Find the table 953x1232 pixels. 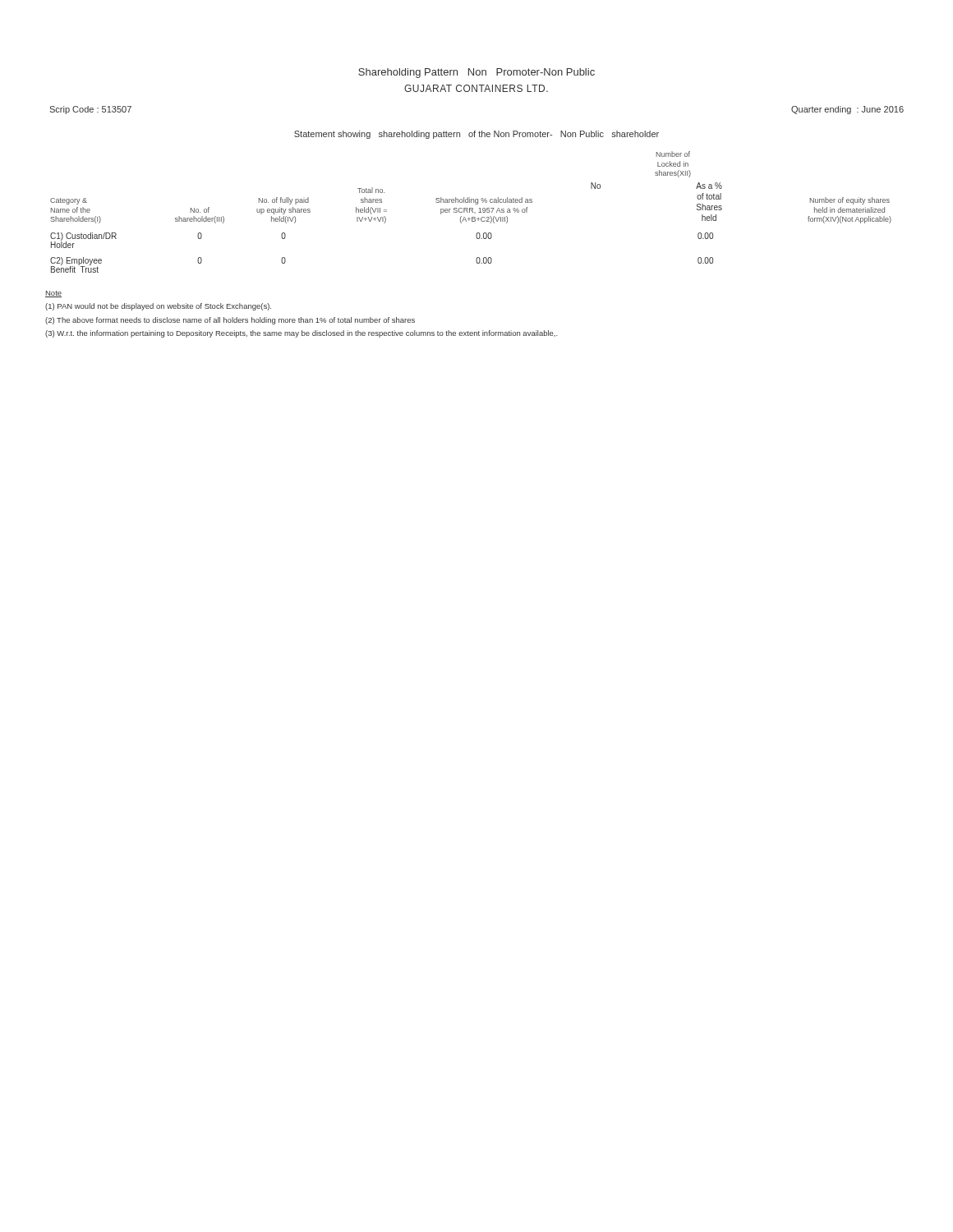pyautogui.click(x=476, y=212)
